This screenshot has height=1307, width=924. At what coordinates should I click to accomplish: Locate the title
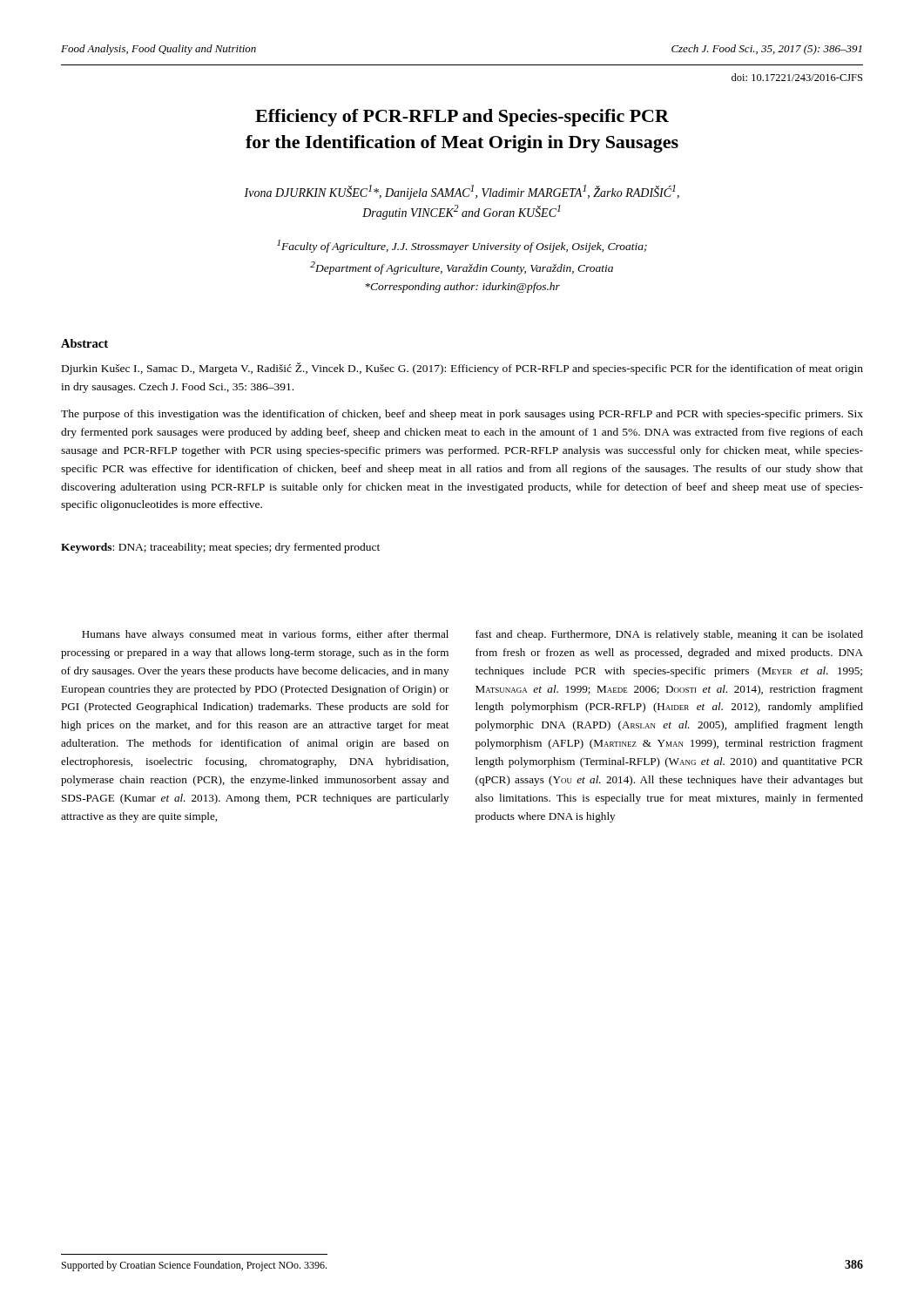(462, 129)
